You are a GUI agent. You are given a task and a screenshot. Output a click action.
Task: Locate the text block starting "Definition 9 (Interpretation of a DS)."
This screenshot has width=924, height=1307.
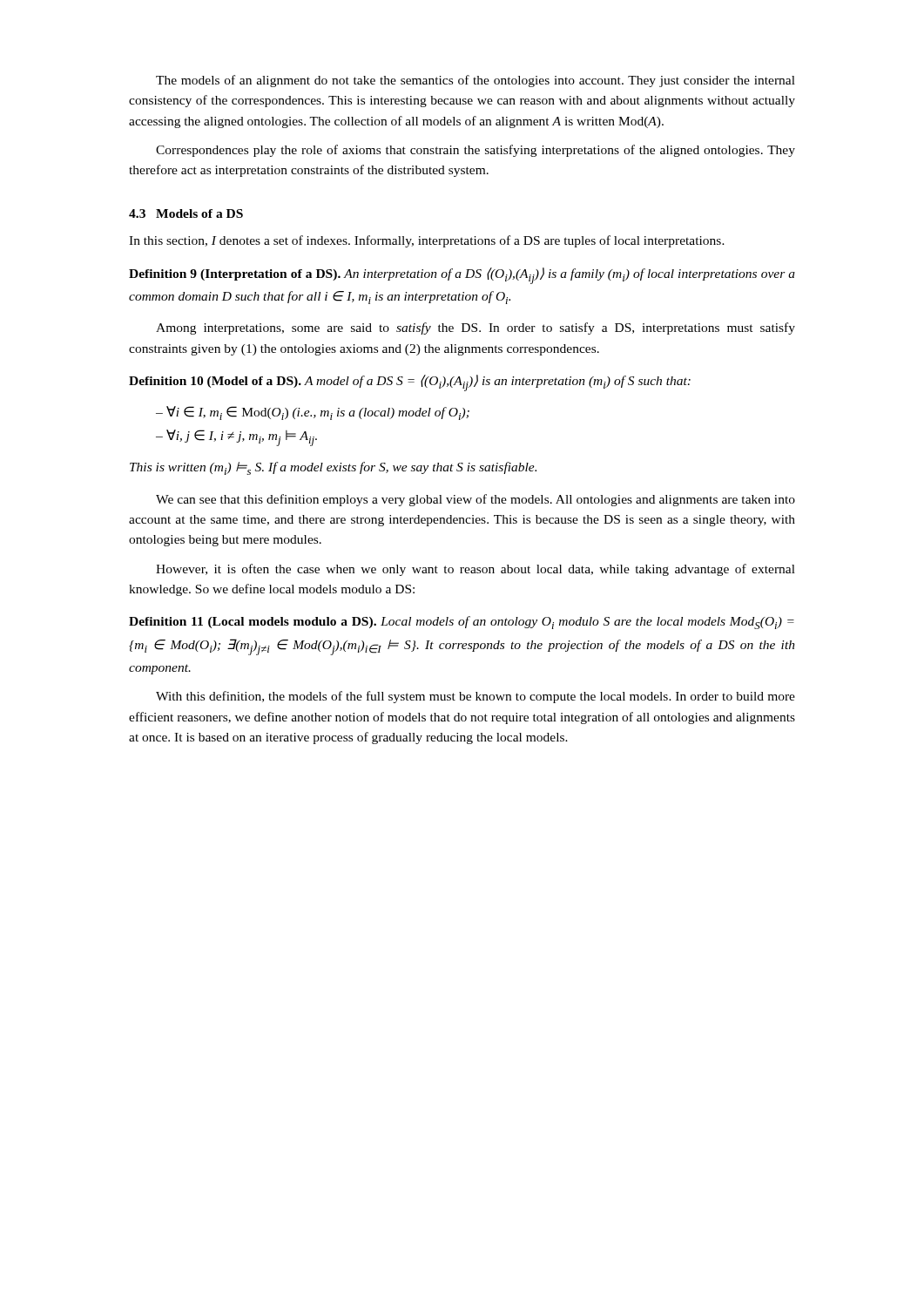462,286
